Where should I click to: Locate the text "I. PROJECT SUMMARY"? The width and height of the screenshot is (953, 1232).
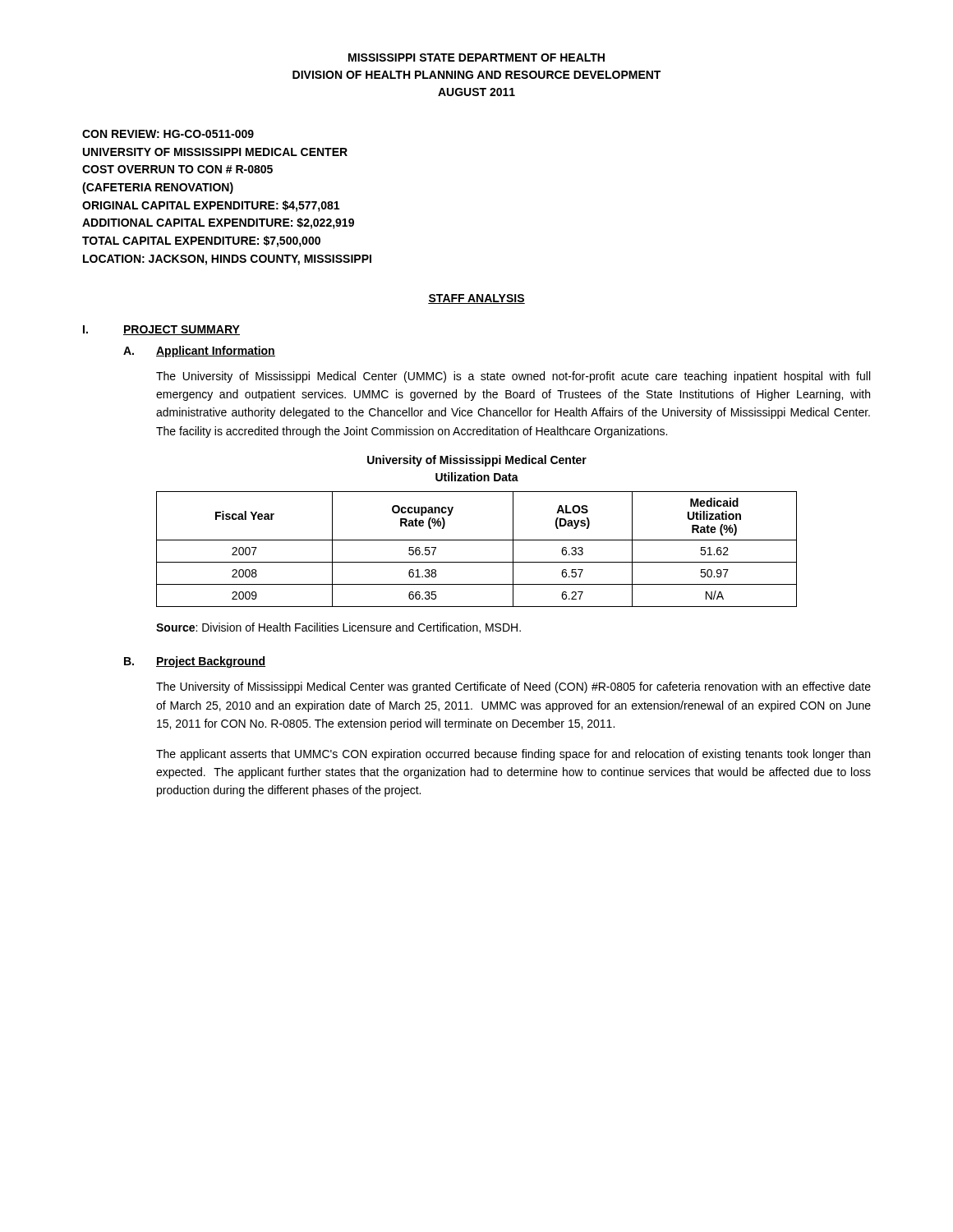161,329
